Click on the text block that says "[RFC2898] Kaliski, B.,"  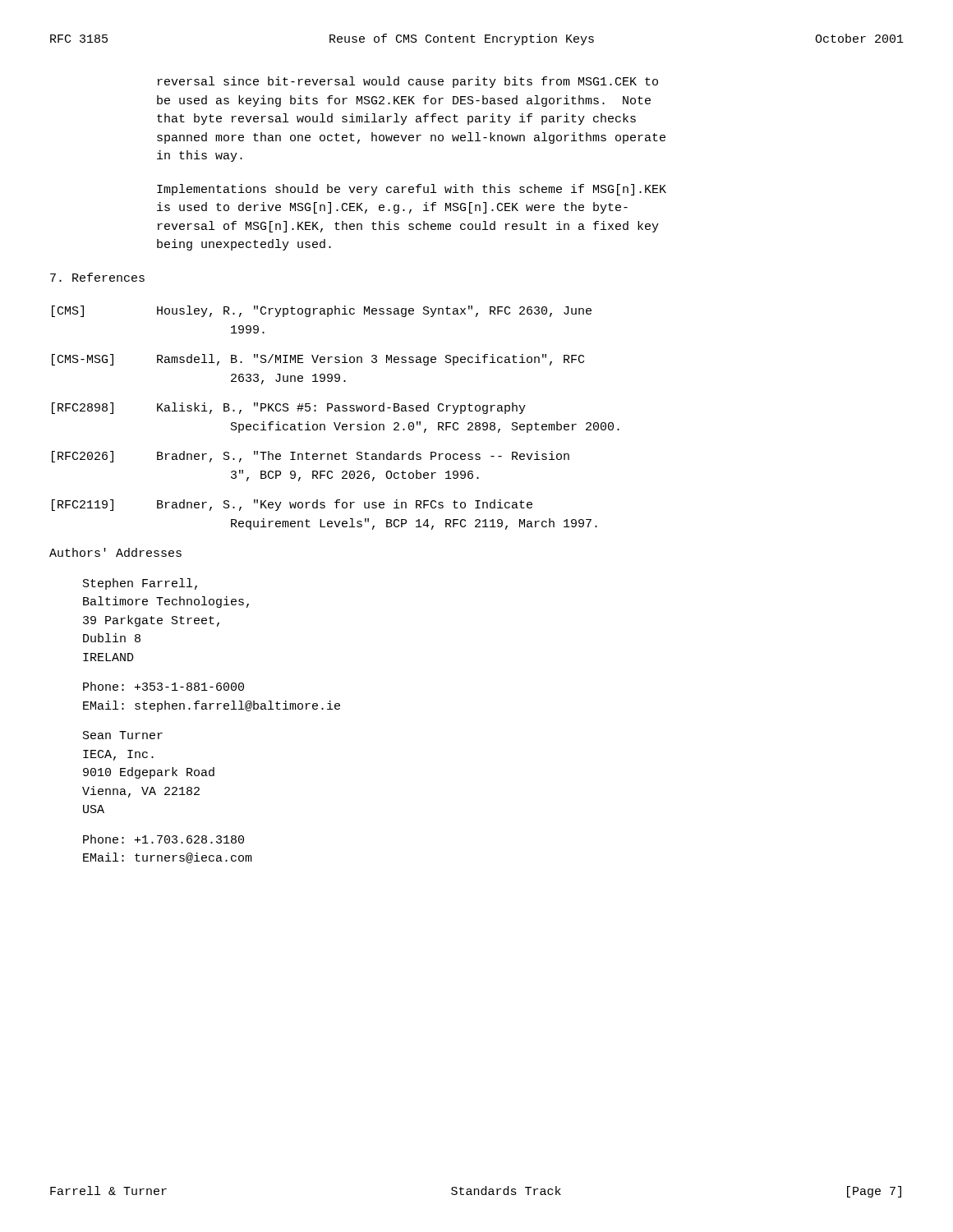(x=476, y=419)
